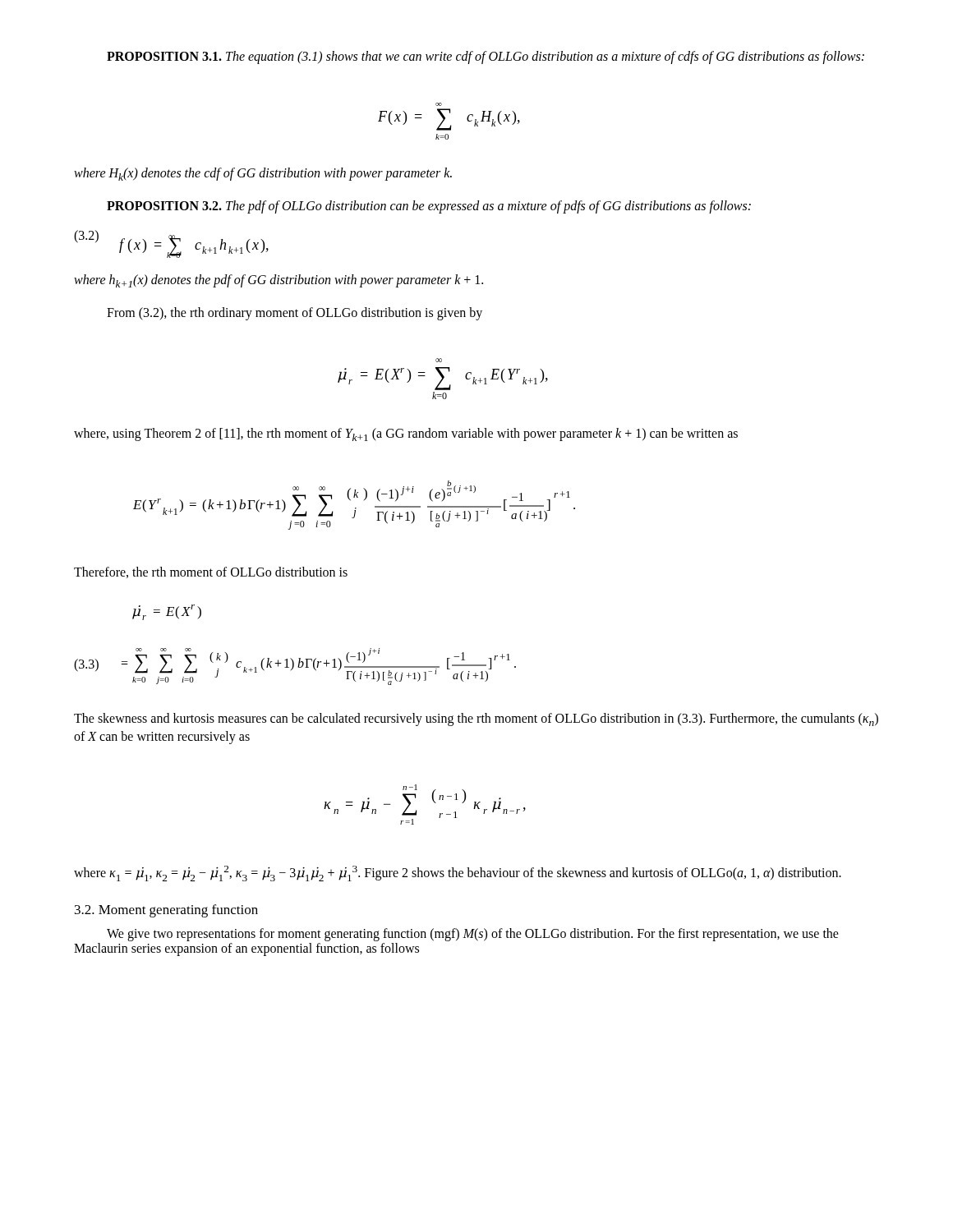Locate the text block that reads "PROPOSITION 3.1. The equation (3.1)"
Viewport: 953px width, 1232px height.
pos(486,56)
